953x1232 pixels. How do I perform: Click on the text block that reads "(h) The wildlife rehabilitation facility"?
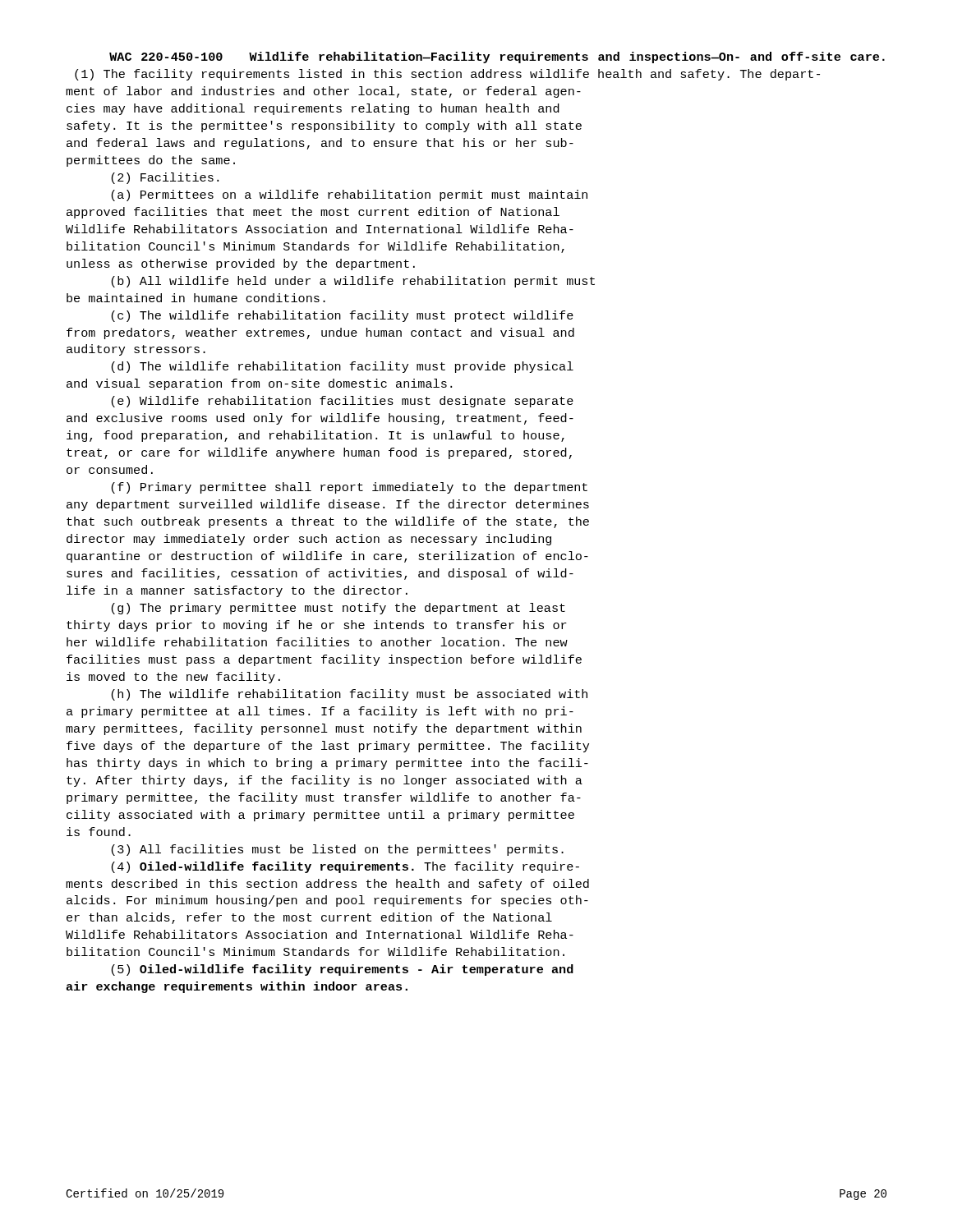click(x=476, y=764)
